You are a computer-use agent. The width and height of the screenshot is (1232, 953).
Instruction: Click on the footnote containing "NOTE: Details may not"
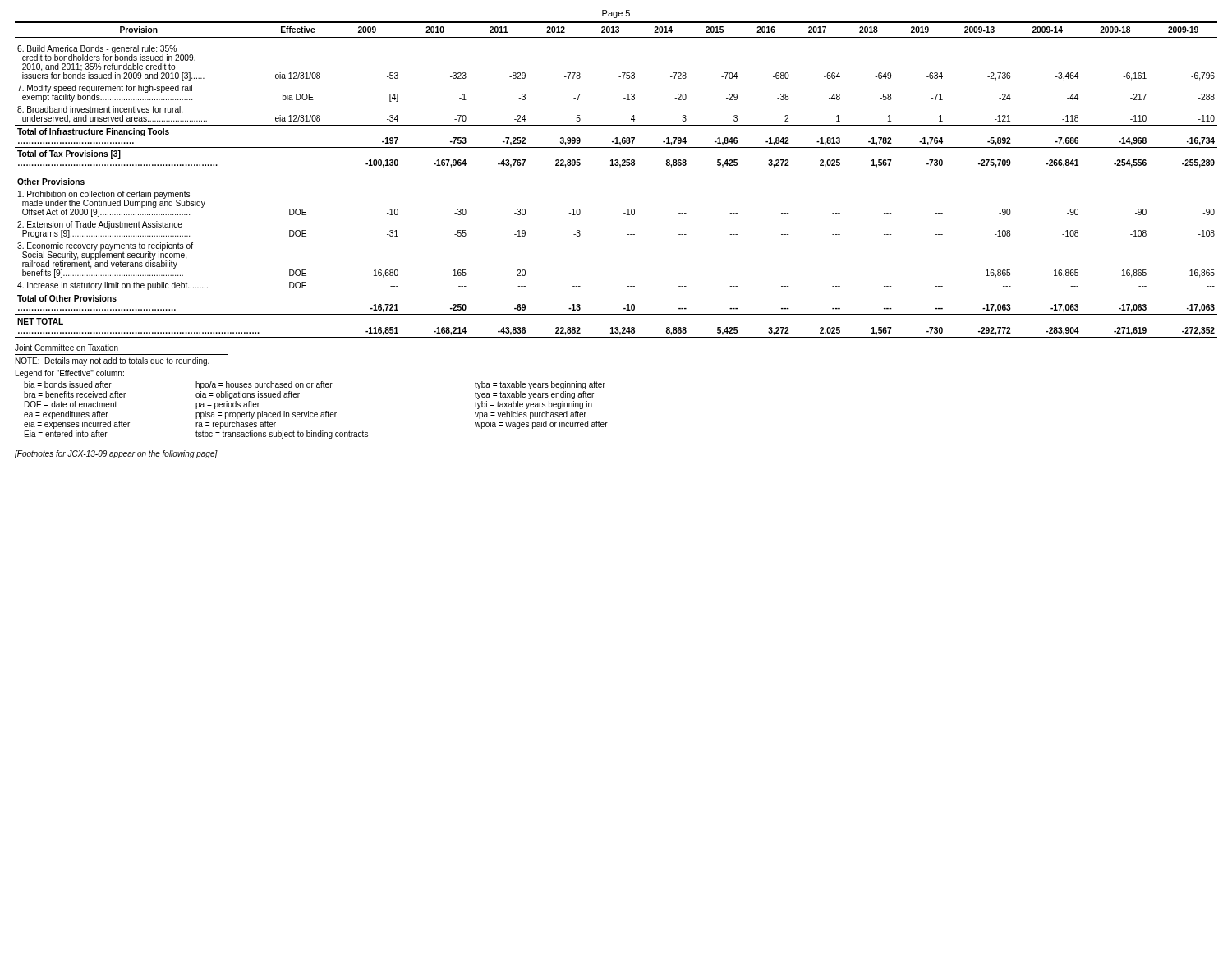point(112,361)
